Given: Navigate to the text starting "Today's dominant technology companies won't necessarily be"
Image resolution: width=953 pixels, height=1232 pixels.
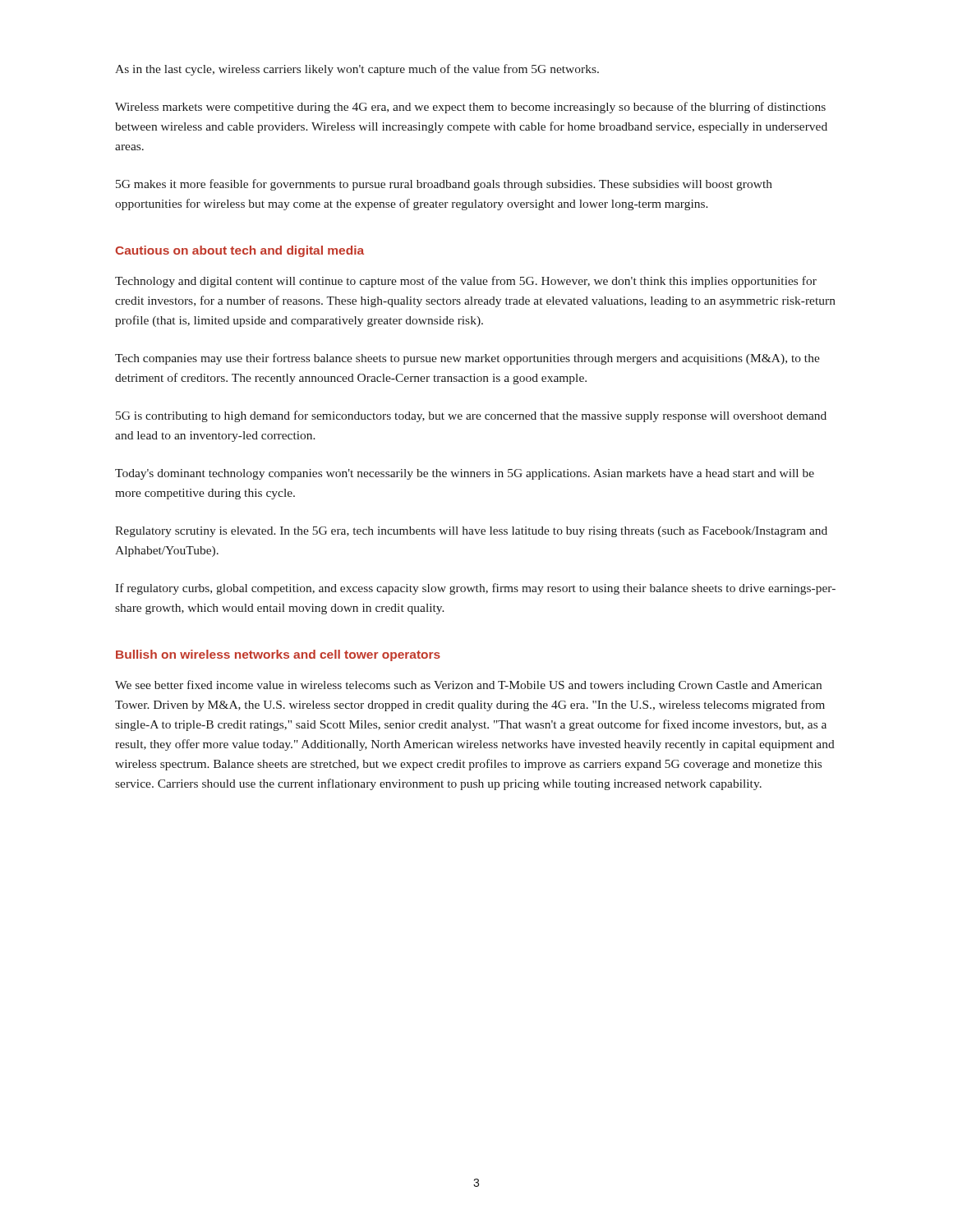Looking at the screenshot, I should tap(465, 483).
